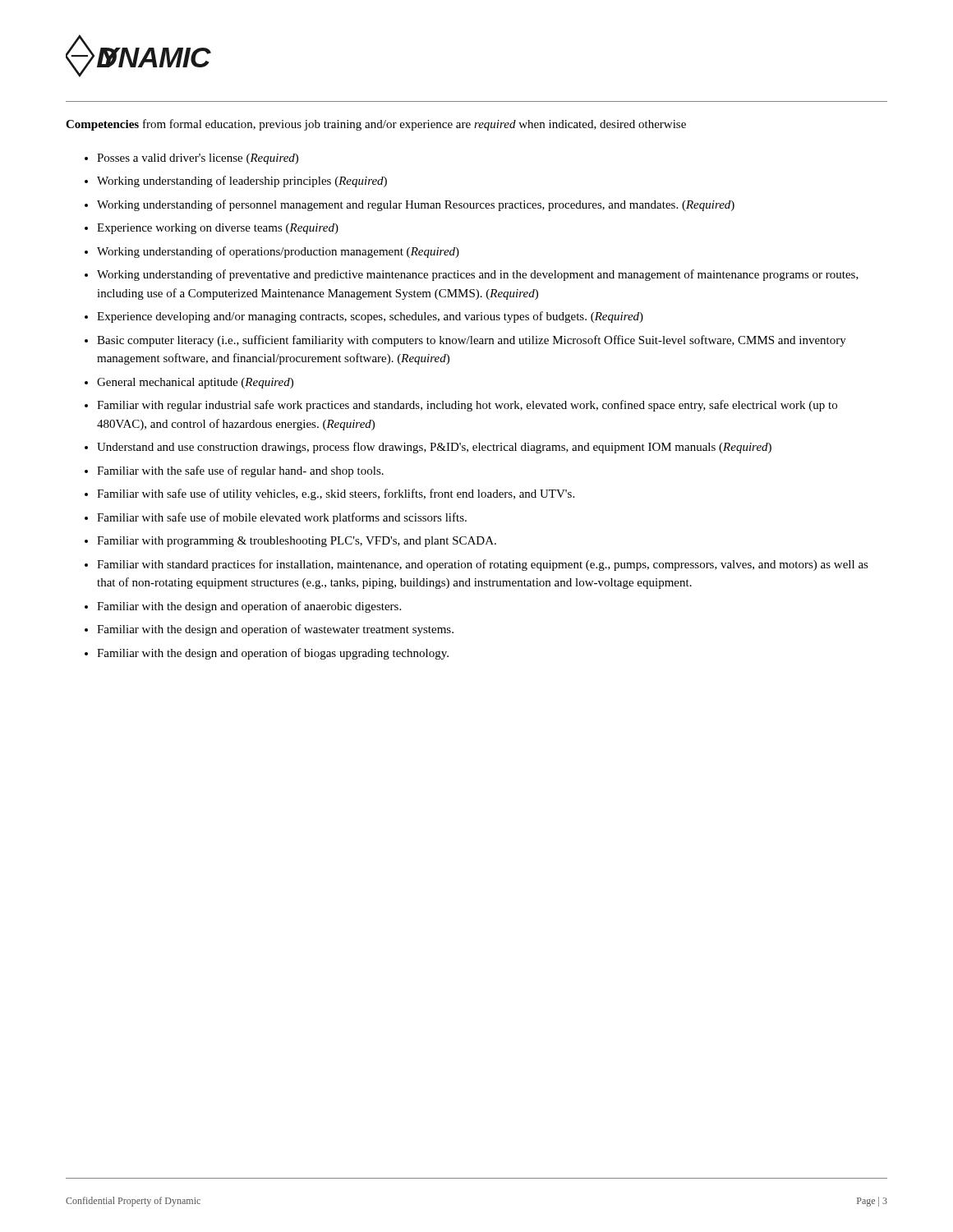Image resolution: width=953 pixels, height=1232 pixels.
Task: Select the list item that reads "Familiar with the design and operation of anaerobic"
Action: point(249,606)
